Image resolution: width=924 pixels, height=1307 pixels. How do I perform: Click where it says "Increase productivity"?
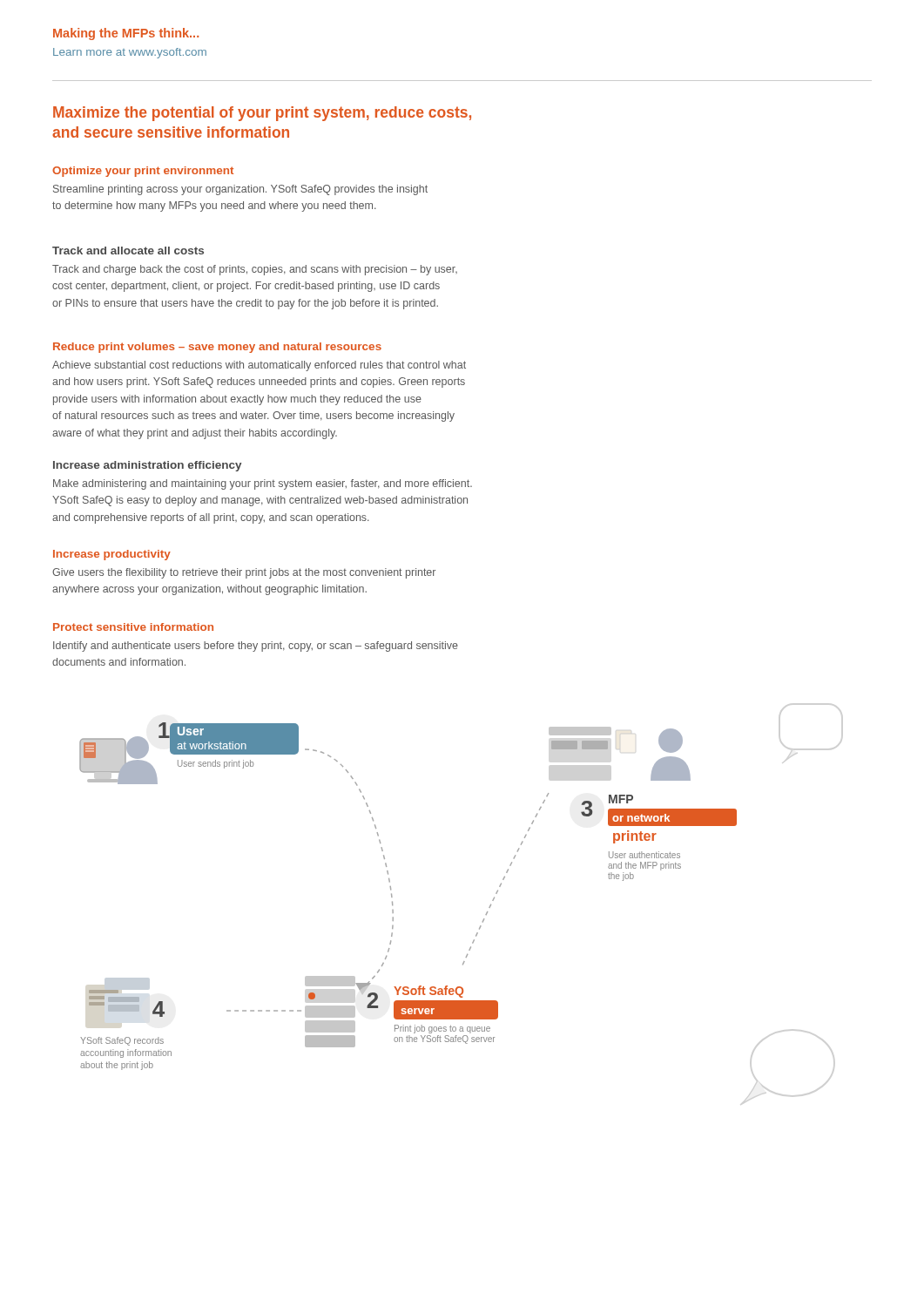coord(111,554)
